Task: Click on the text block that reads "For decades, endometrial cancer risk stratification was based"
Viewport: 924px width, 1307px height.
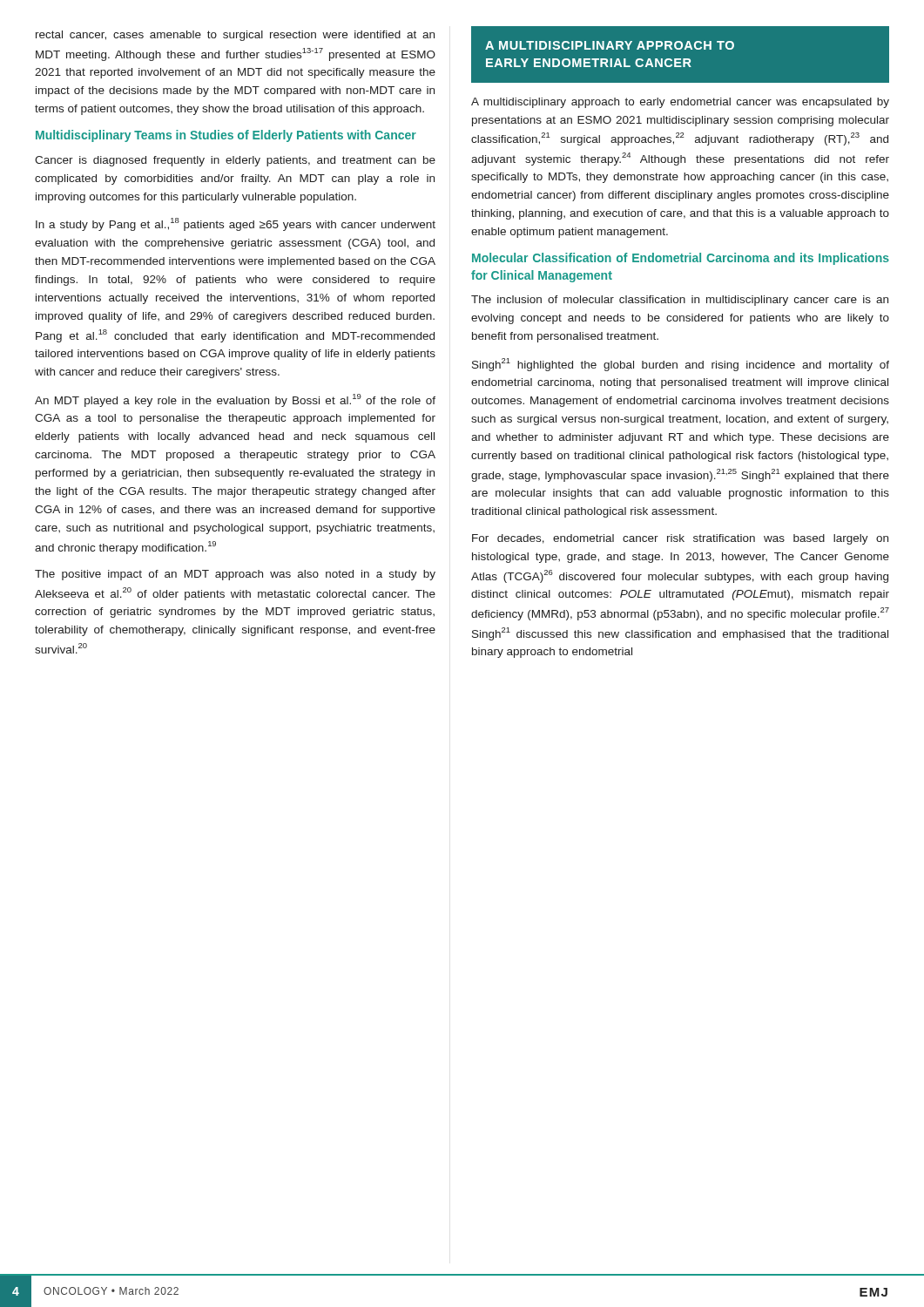Action: [680, 596]
